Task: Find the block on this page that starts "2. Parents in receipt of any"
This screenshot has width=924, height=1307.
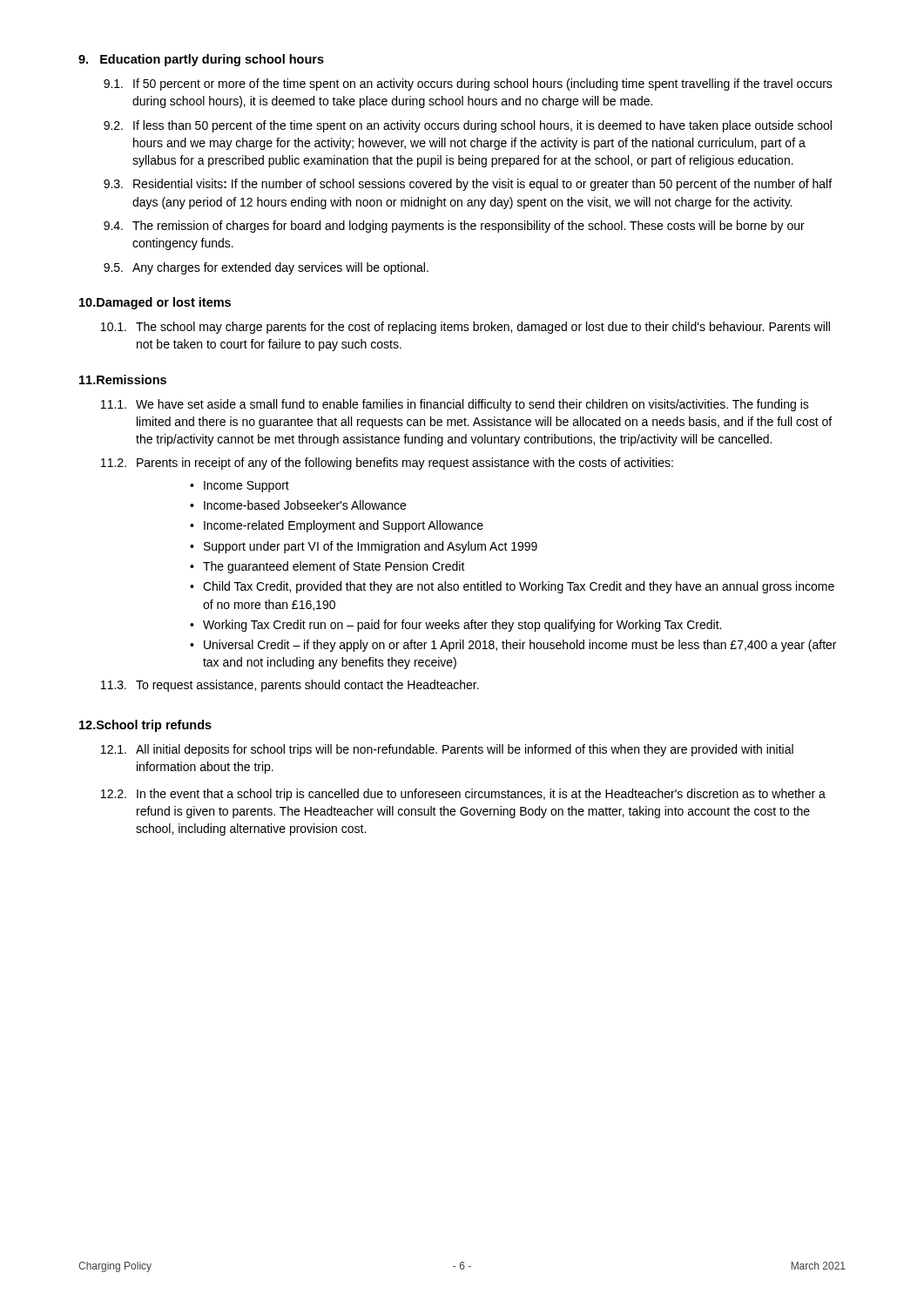Action: [462, 463]
